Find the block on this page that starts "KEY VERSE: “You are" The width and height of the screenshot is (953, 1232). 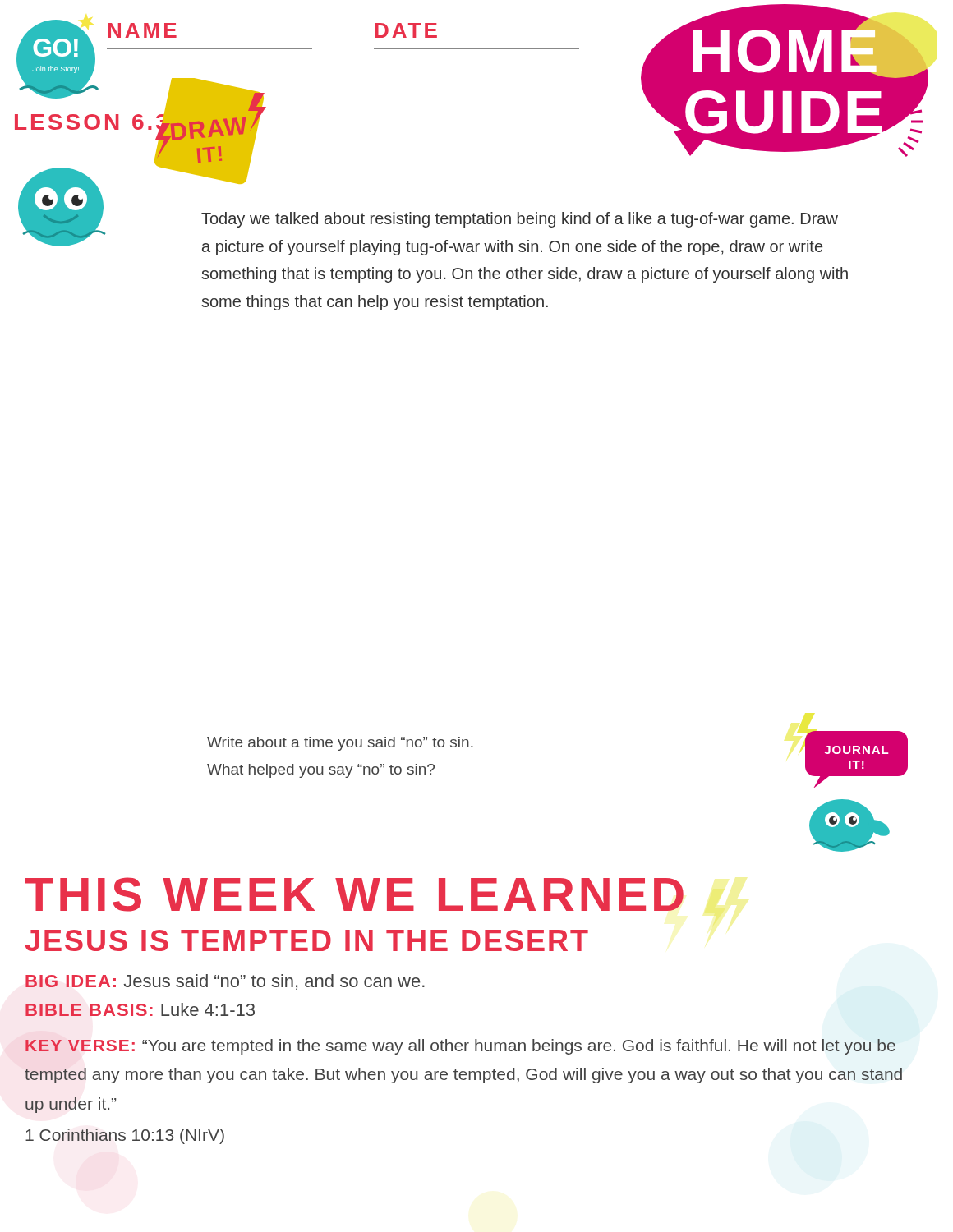464,1074
